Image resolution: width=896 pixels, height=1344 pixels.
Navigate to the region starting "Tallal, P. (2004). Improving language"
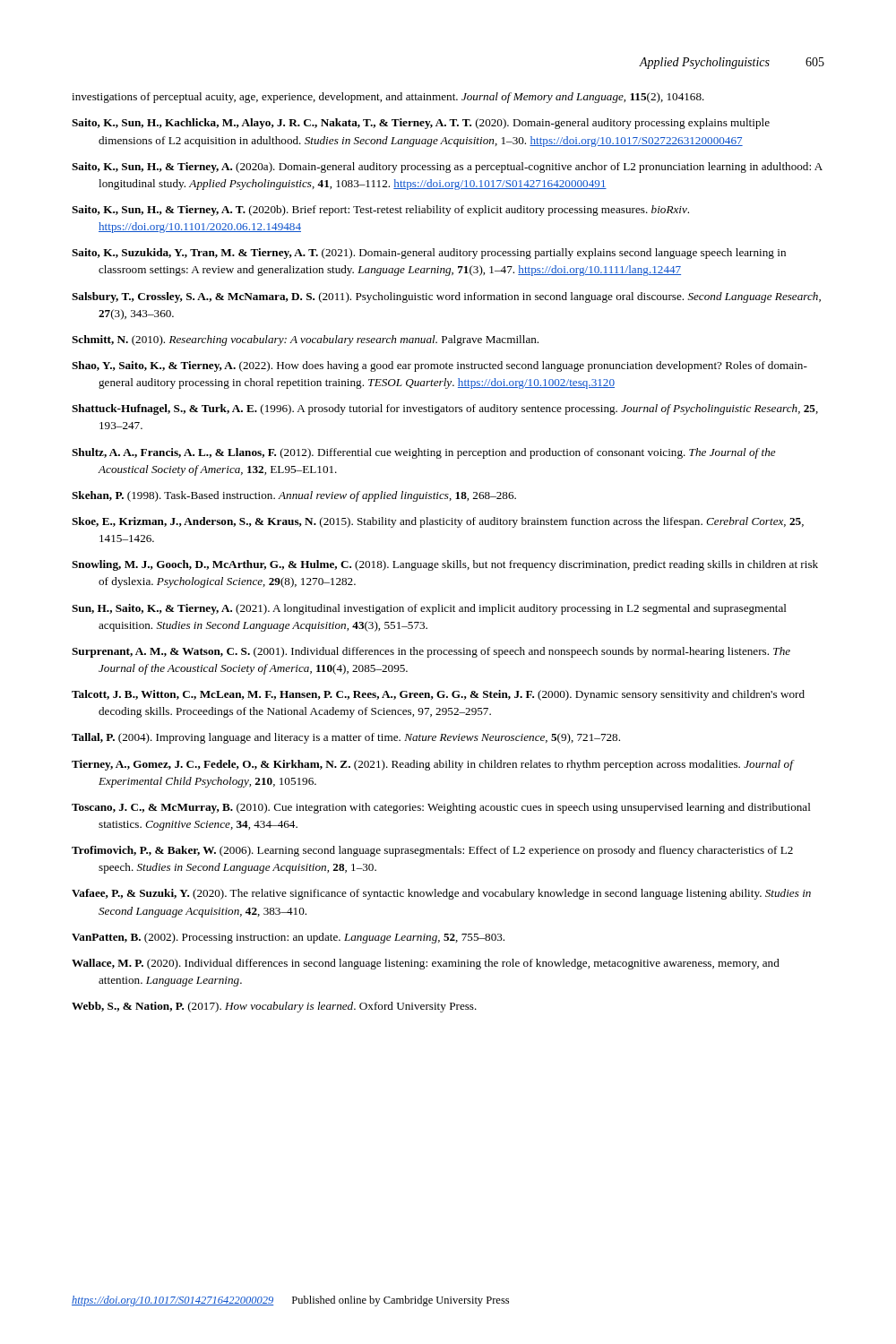pos(346,737)
